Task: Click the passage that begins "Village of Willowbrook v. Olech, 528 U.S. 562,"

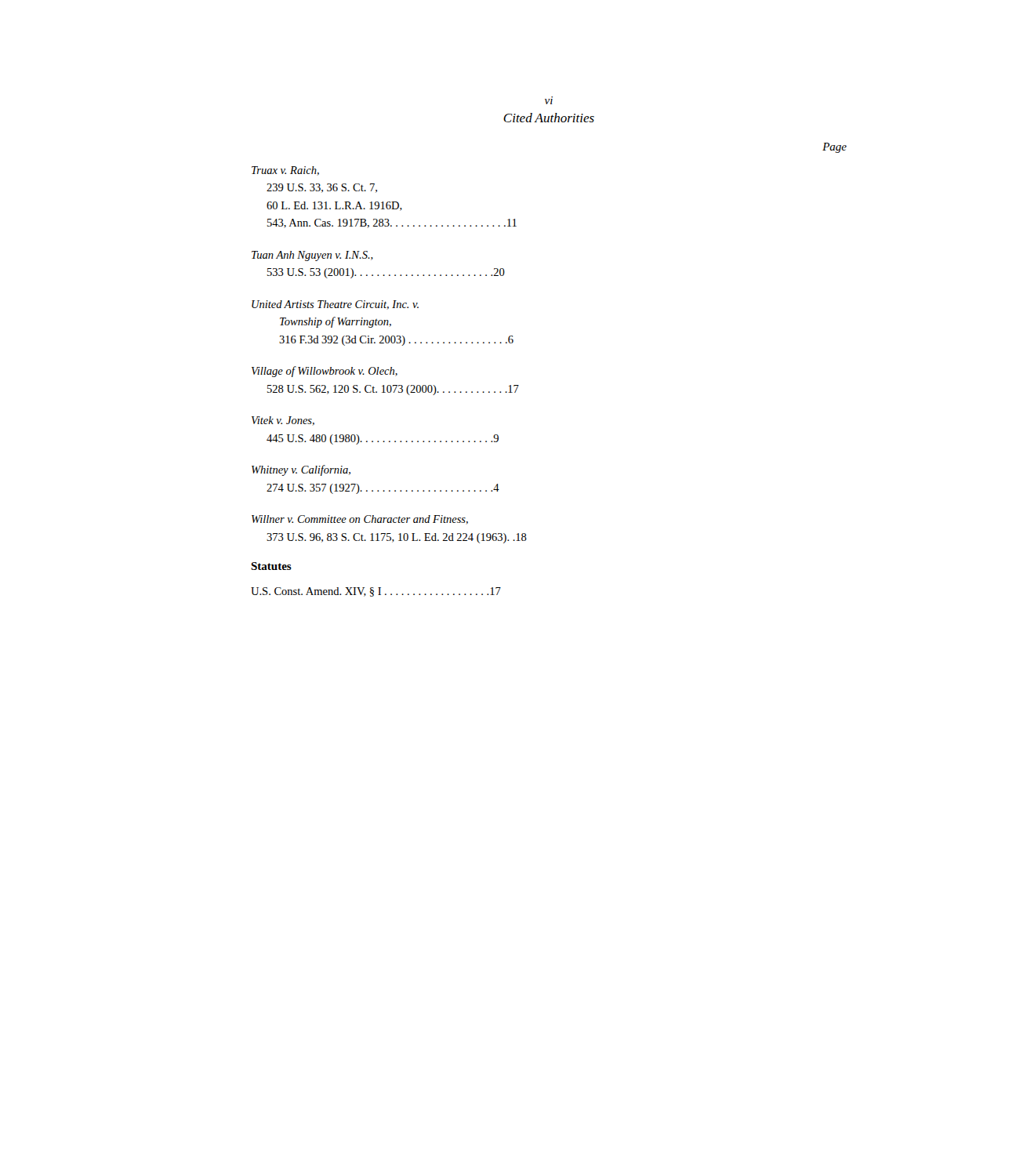Action: click(x=325, y=372)
